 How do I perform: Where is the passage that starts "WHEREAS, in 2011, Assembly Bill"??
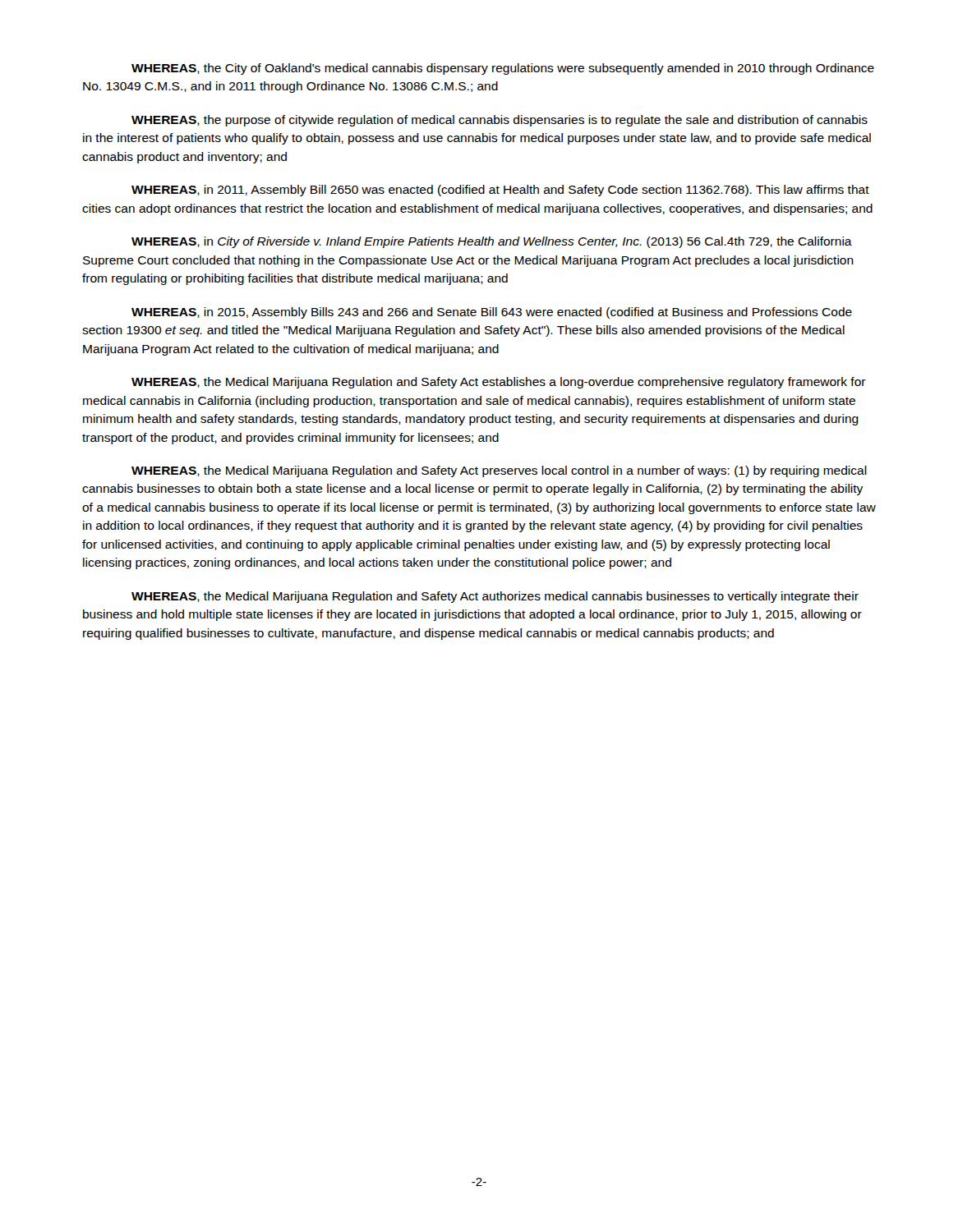(478, 199)
